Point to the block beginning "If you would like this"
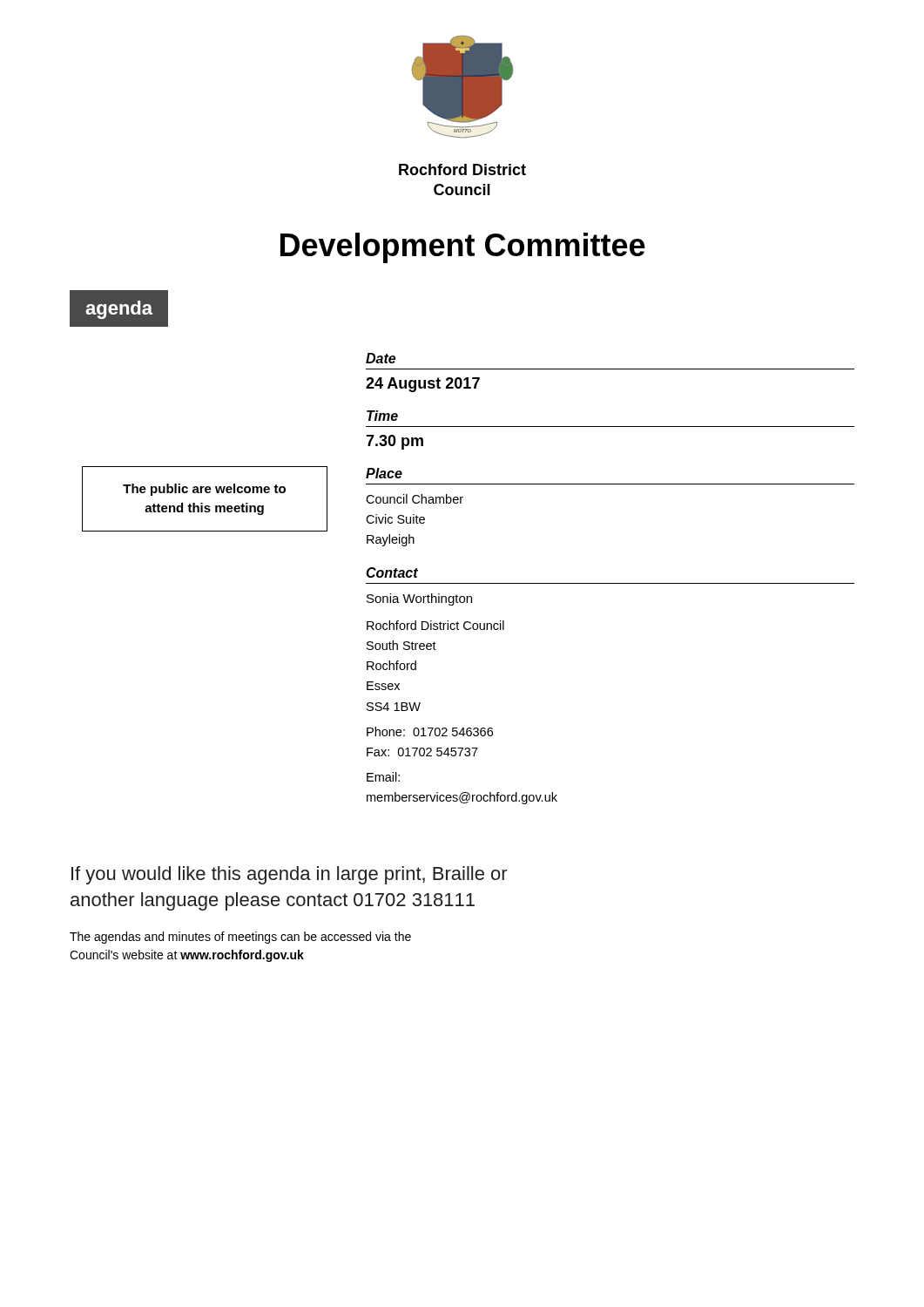 pyautogui.click(x=289, y=887)
